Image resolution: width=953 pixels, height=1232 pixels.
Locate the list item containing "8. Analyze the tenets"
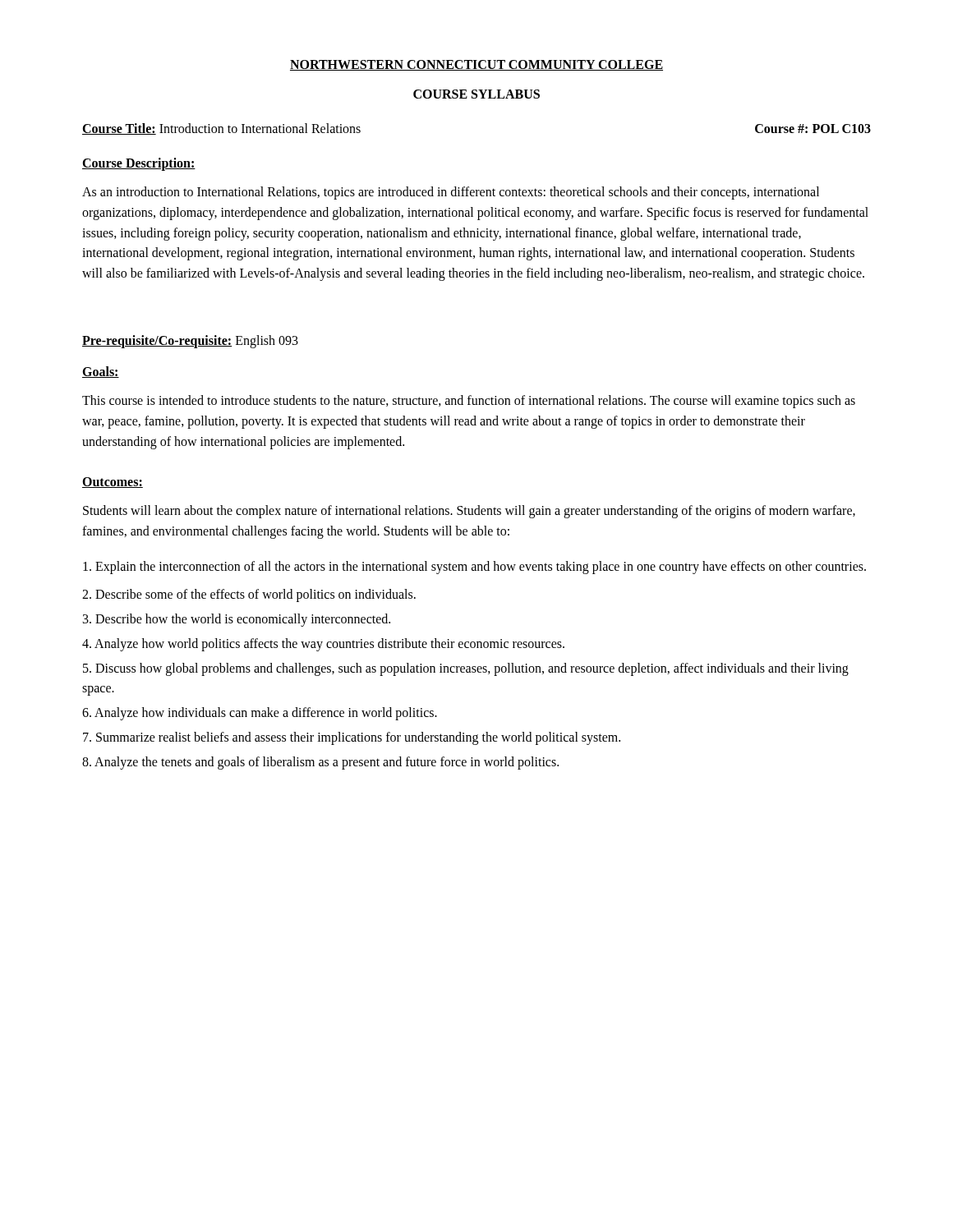(321, 762)
